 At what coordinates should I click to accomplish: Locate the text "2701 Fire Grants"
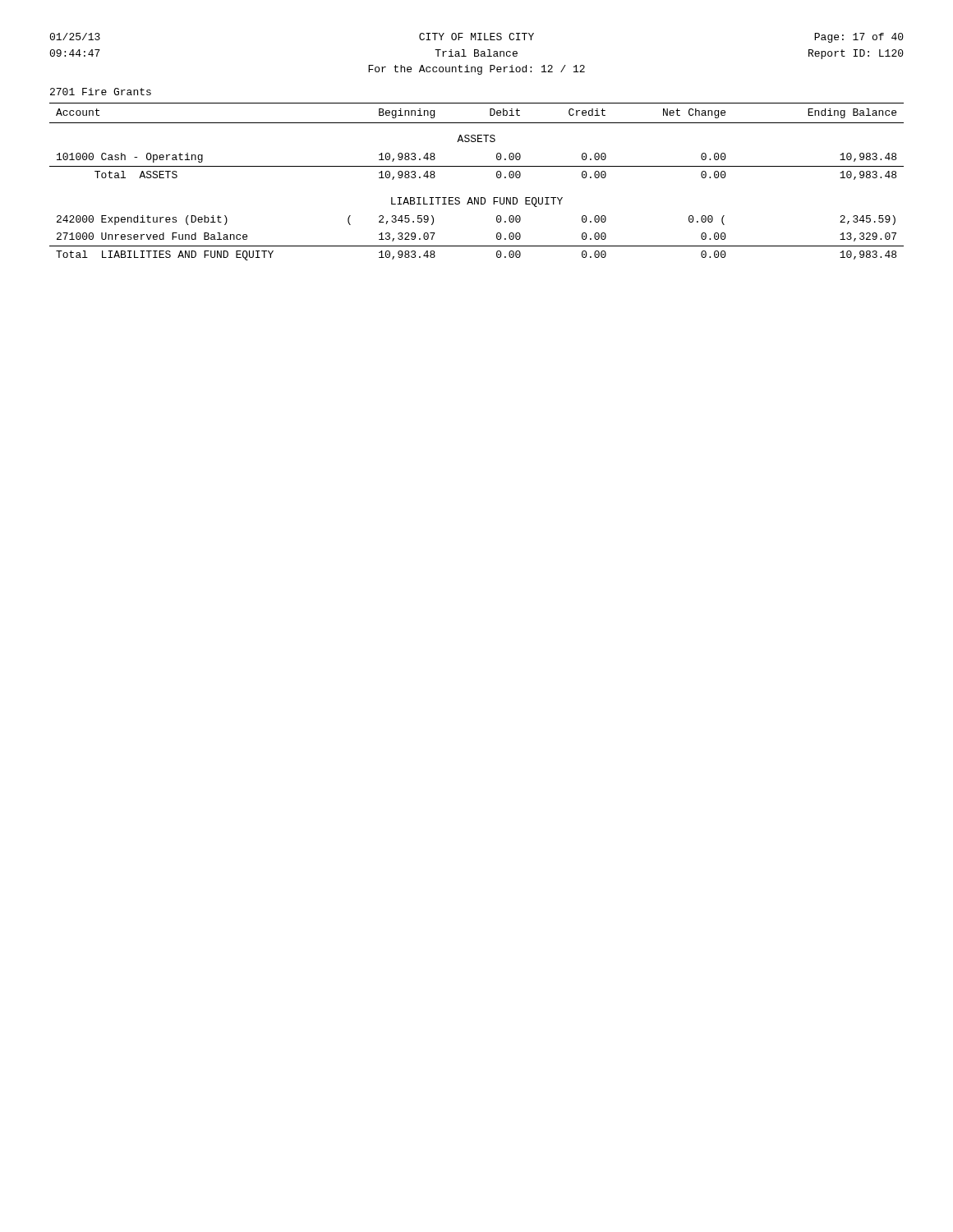coord(101,92)
